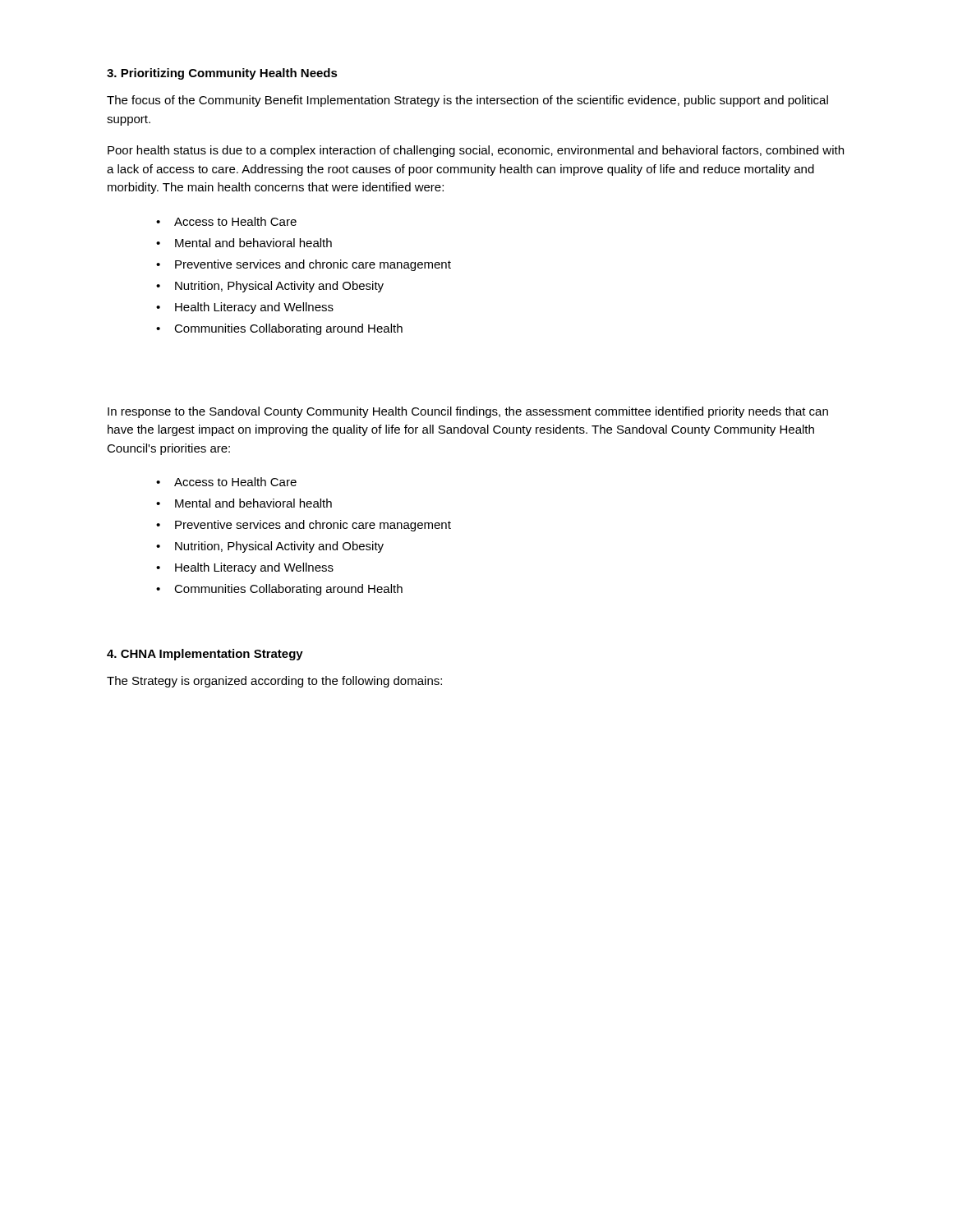
Task: Click on the block starting "4. CHNA Implementation Strategy"
Action: coord(205,653)
